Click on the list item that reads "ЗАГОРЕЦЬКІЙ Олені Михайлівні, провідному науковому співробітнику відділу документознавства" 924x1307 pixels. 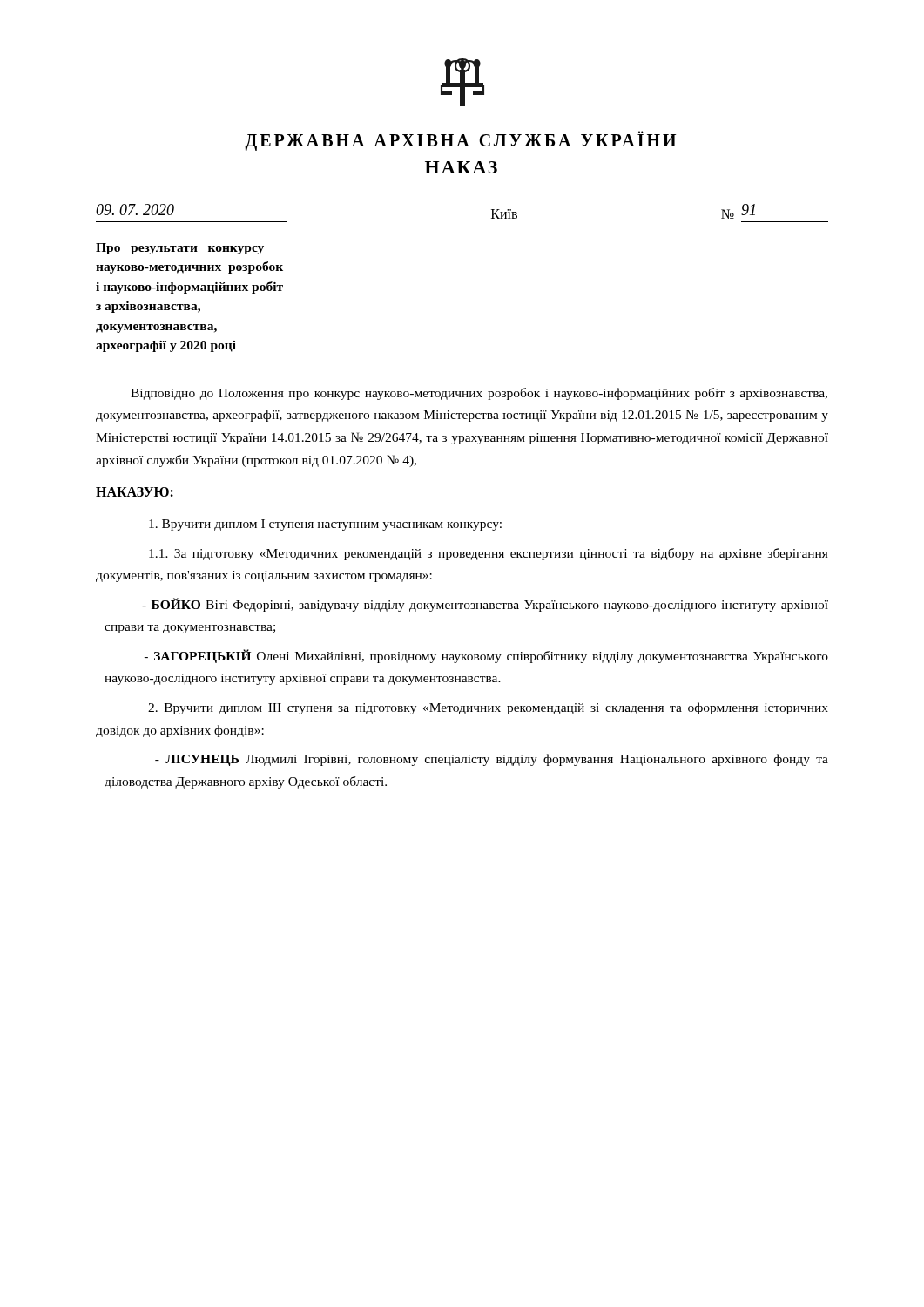(x=466, y=667)
